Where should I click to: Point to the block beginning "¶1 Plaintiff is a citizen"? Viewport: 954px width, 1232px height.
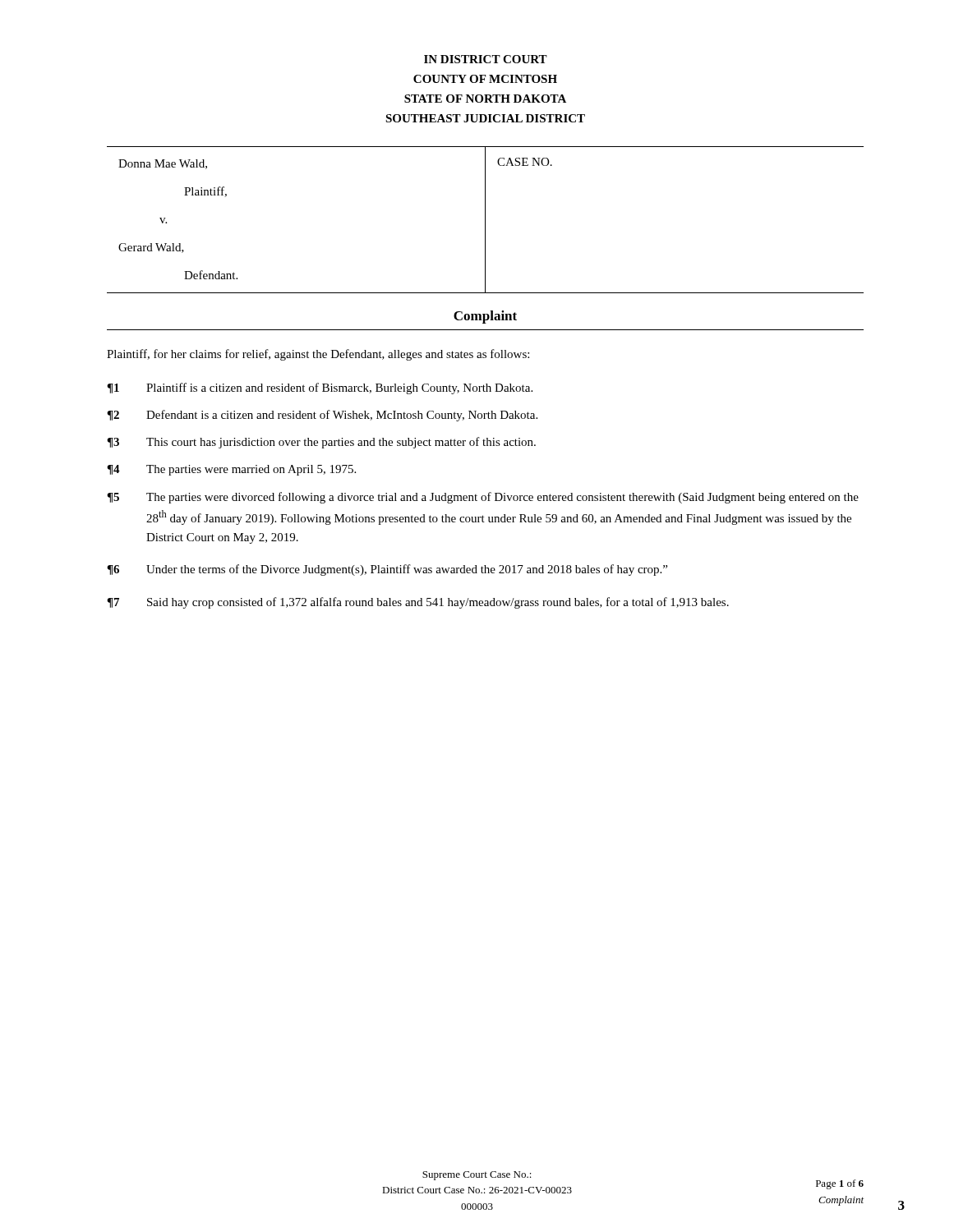point(485,388)
